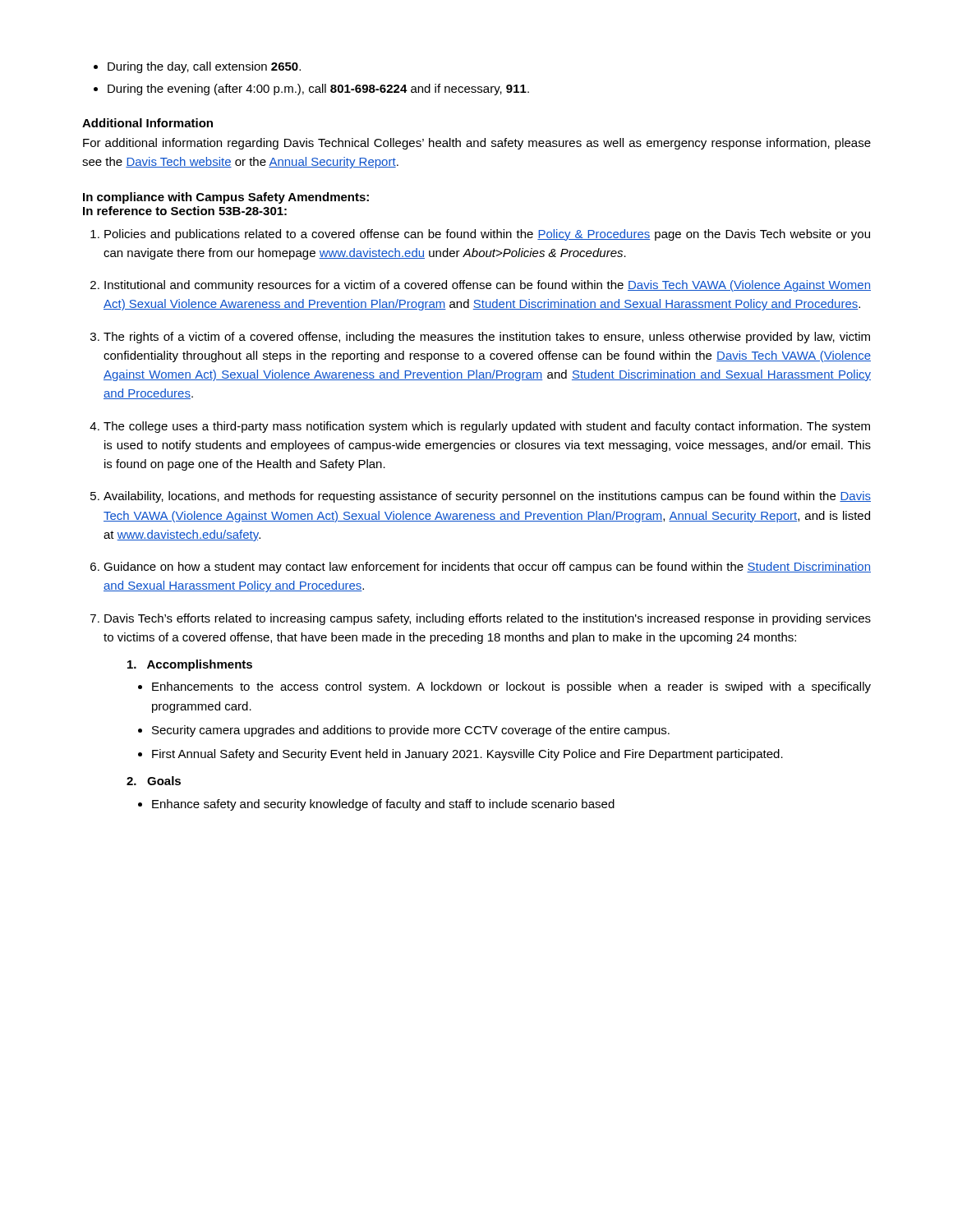Image resolution: width=953 pixels, height=1232 pixels.
Task: Select the element starting "Institutional and community resources for a victim"
Action: (x=487, y=294)
